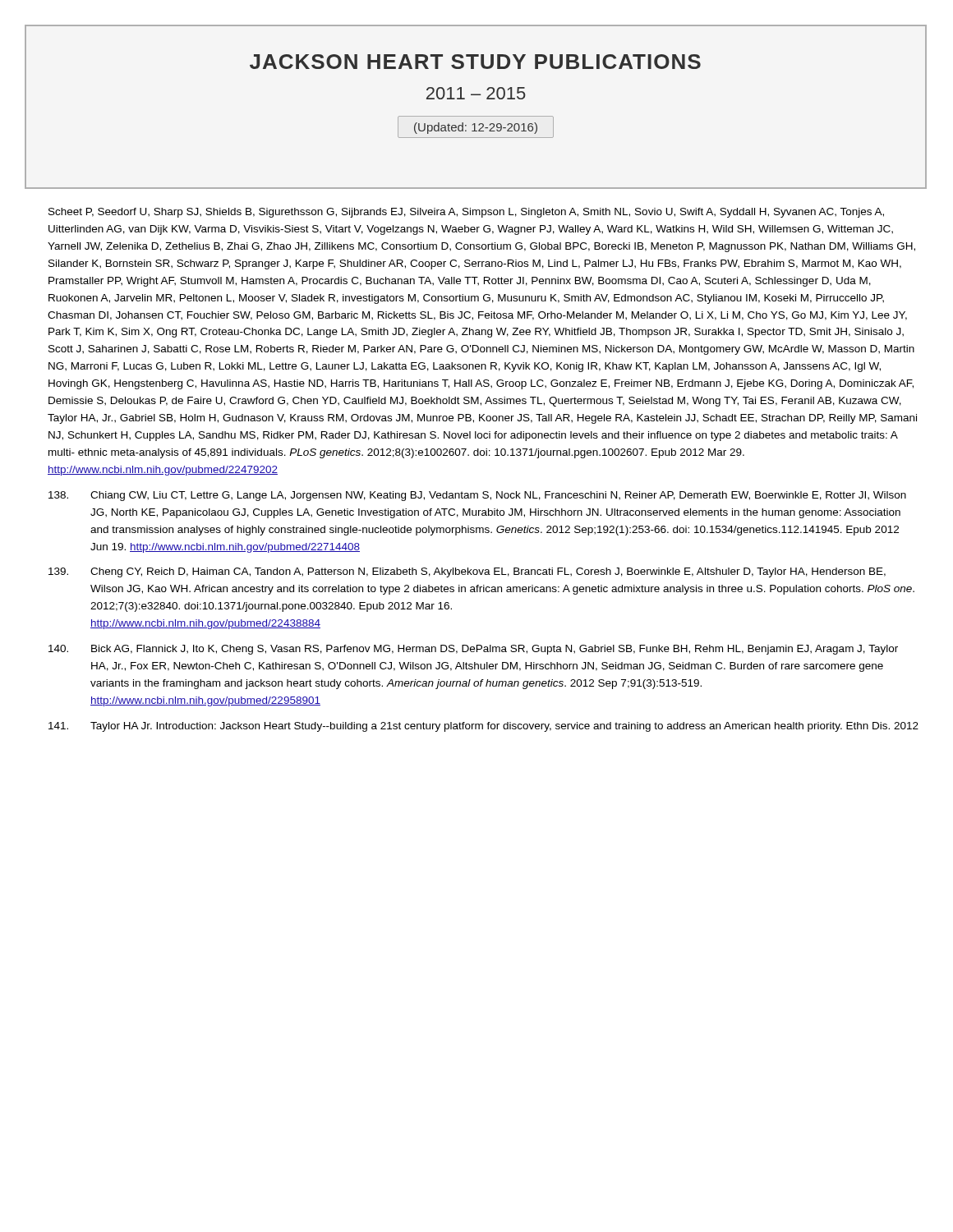Navigate to the passage starting "140. Bick AG, Flannick J, Ito"

(483, 675)
